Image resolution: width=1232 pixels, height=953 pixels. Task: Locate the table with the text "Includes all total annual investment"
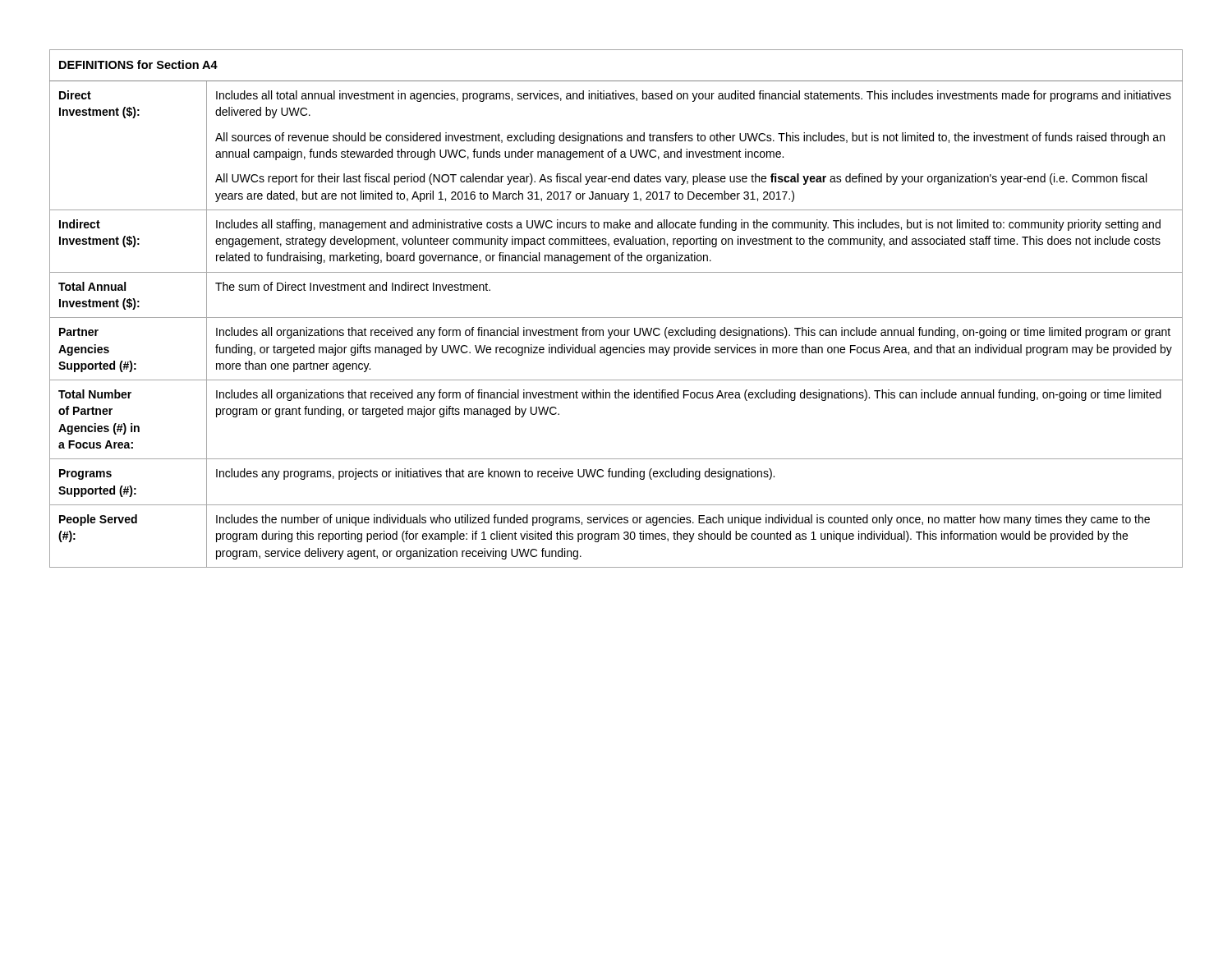pos(616,308)
